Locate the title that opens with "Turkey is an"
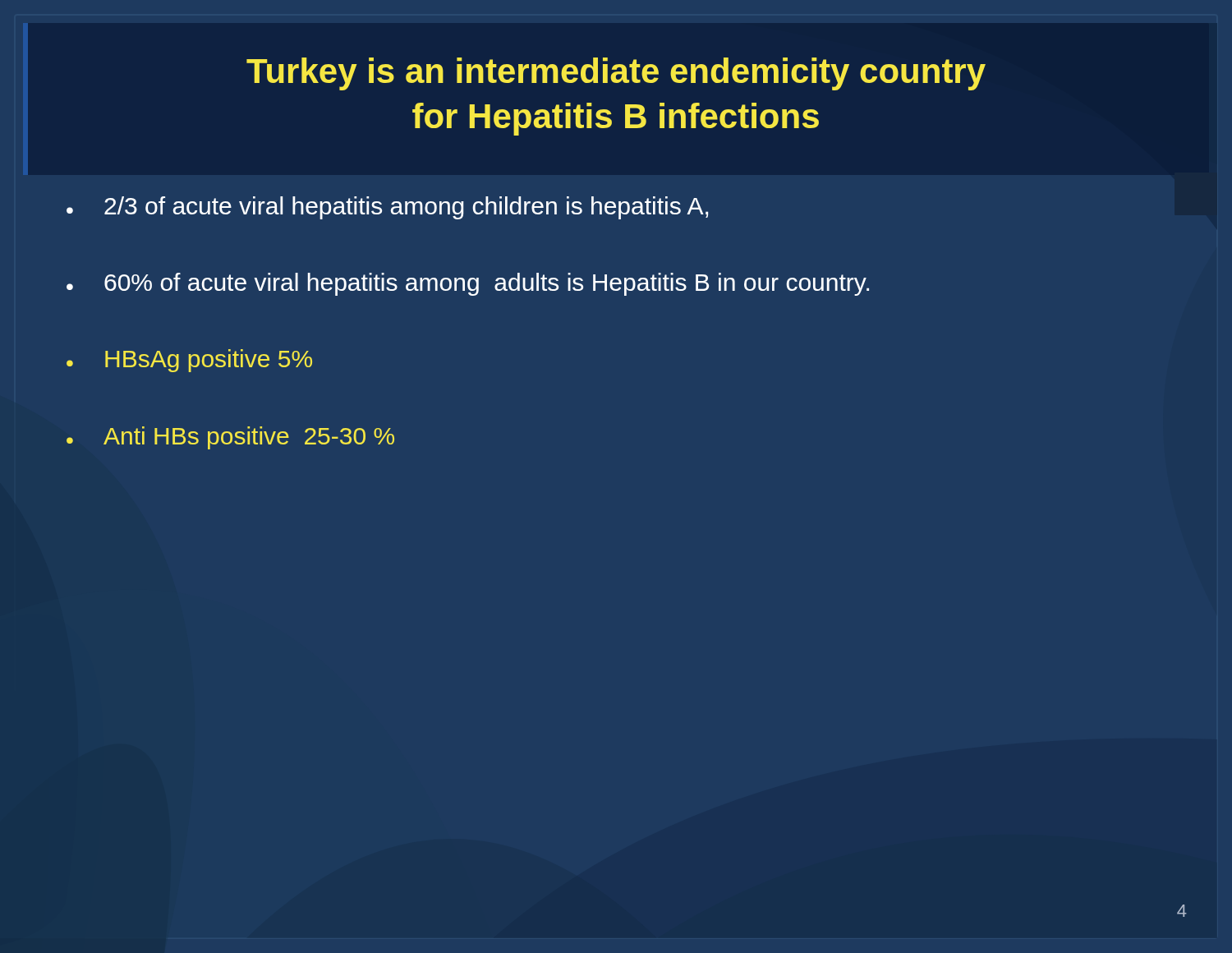The image size is (1232, 953). (x=616, y=93)
